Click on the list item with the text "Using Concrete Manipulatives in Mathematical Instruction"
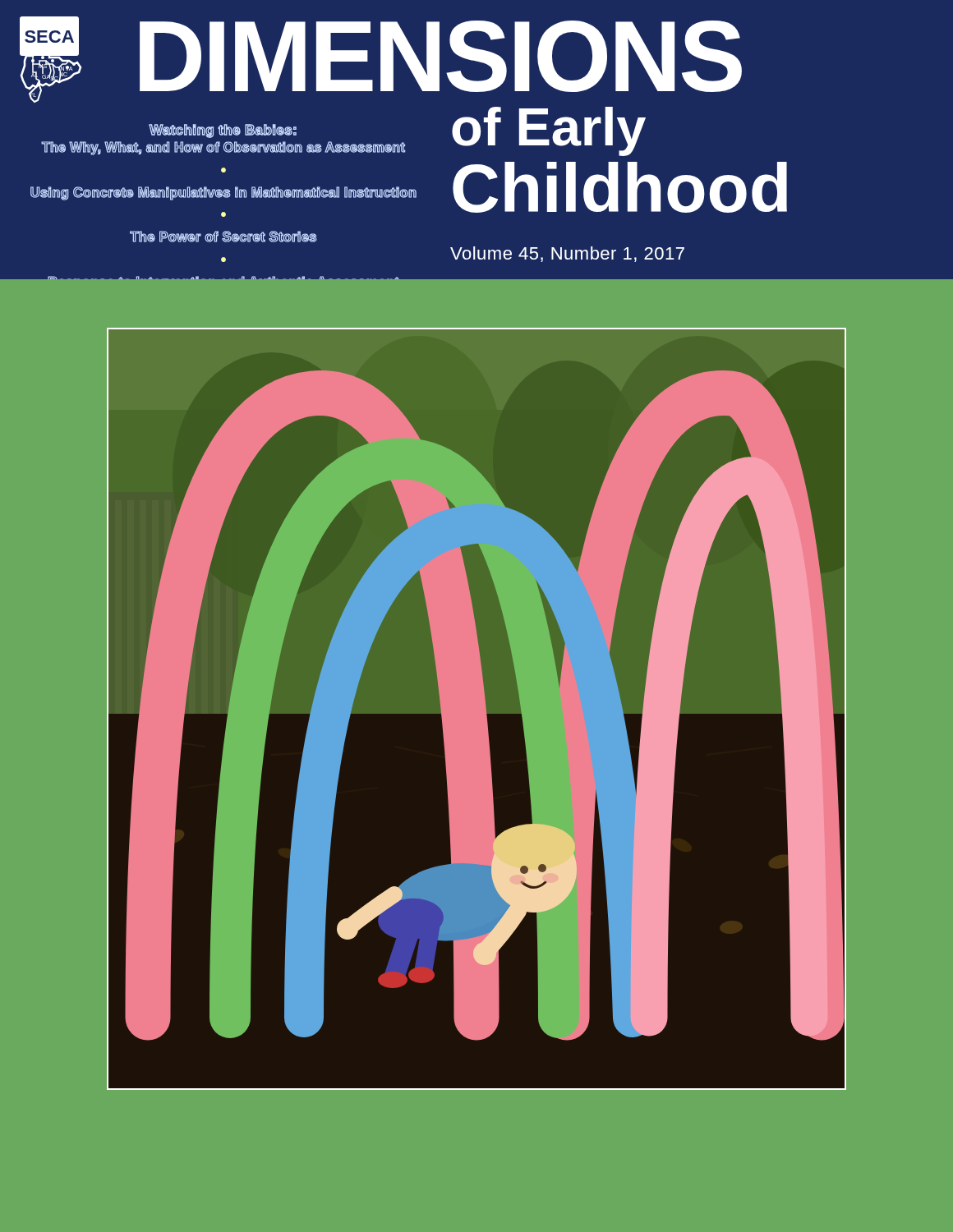953x1232 pixels. click(x=223, y=193)
